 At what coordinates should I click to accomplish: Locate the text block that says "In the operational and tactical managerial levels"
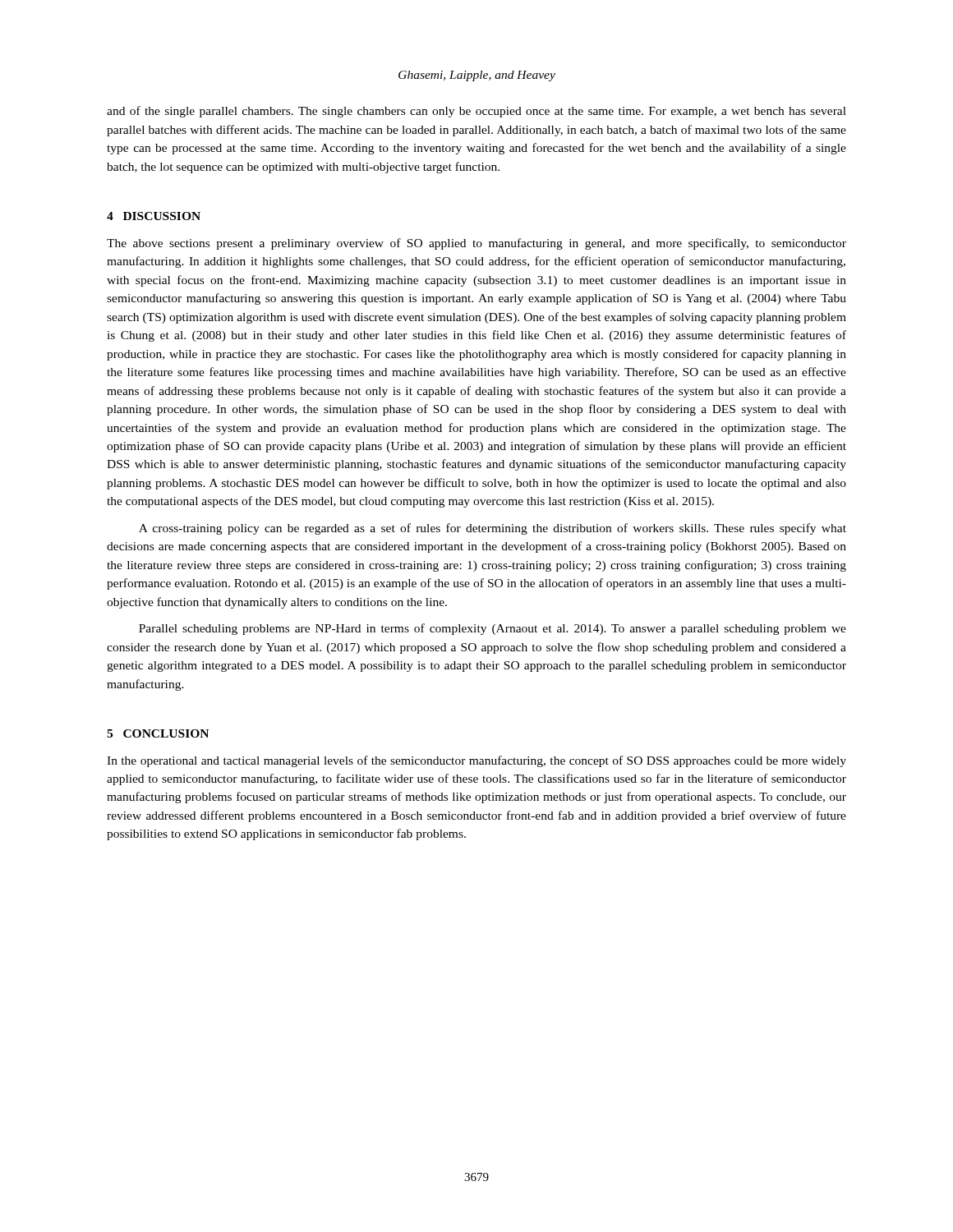click(476, 797)
